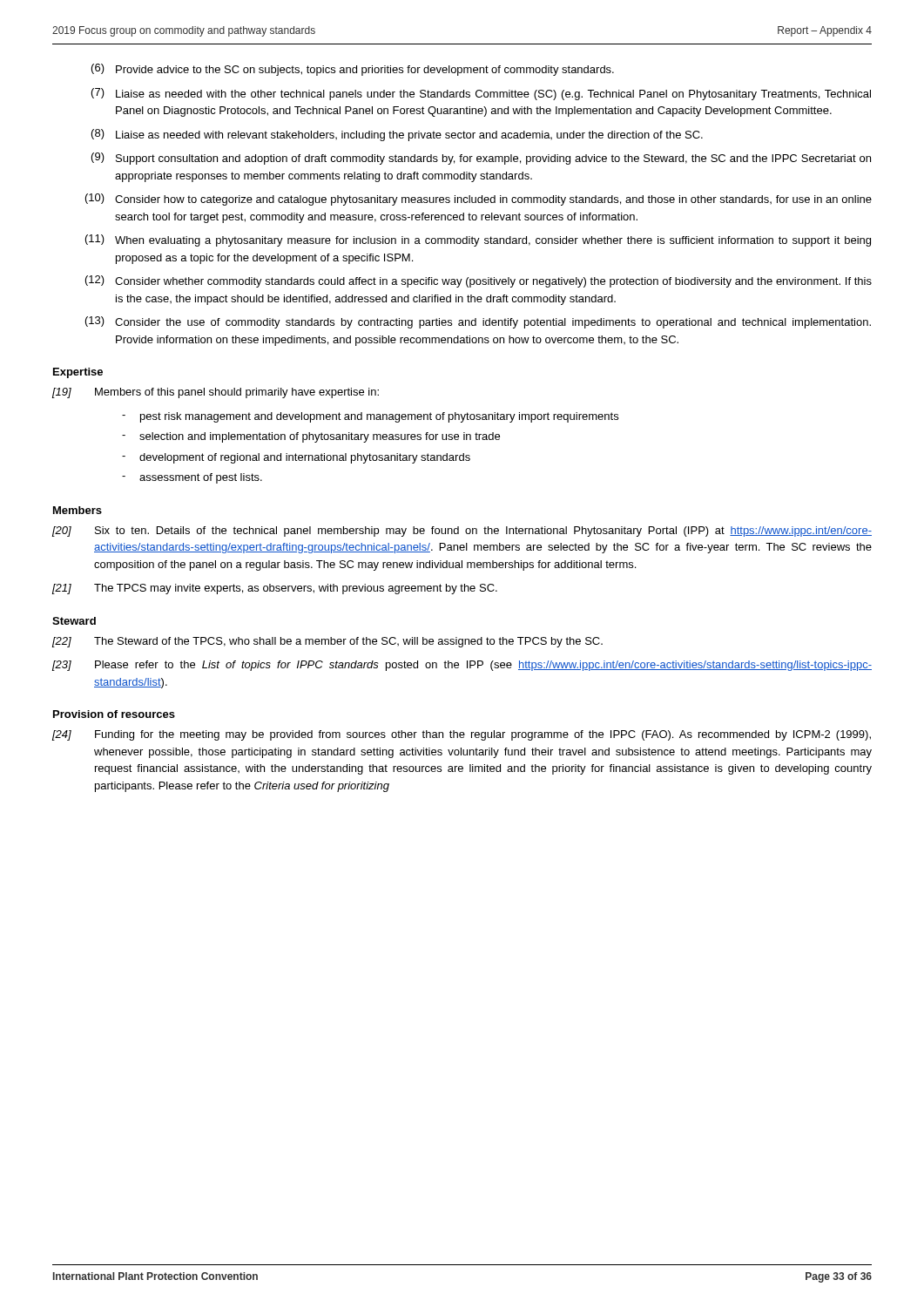924x1307 pixels.
Task: Locate the block of text that opens with "[23] Please refer to the List of"
Action: pos(462,673)
